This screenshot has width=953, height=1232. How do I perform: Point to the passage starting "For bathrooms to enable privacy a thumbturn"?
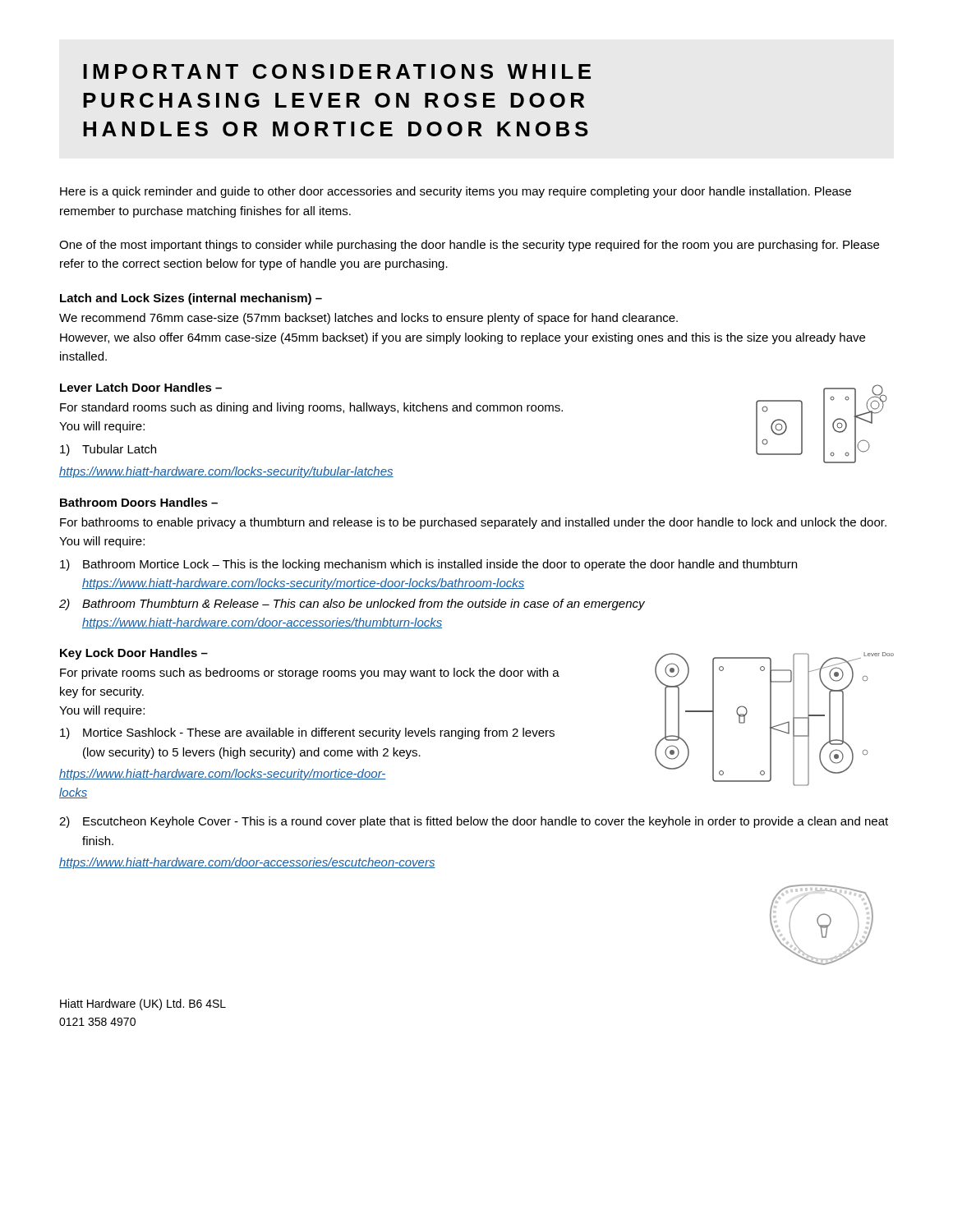(x=473, y=532)
